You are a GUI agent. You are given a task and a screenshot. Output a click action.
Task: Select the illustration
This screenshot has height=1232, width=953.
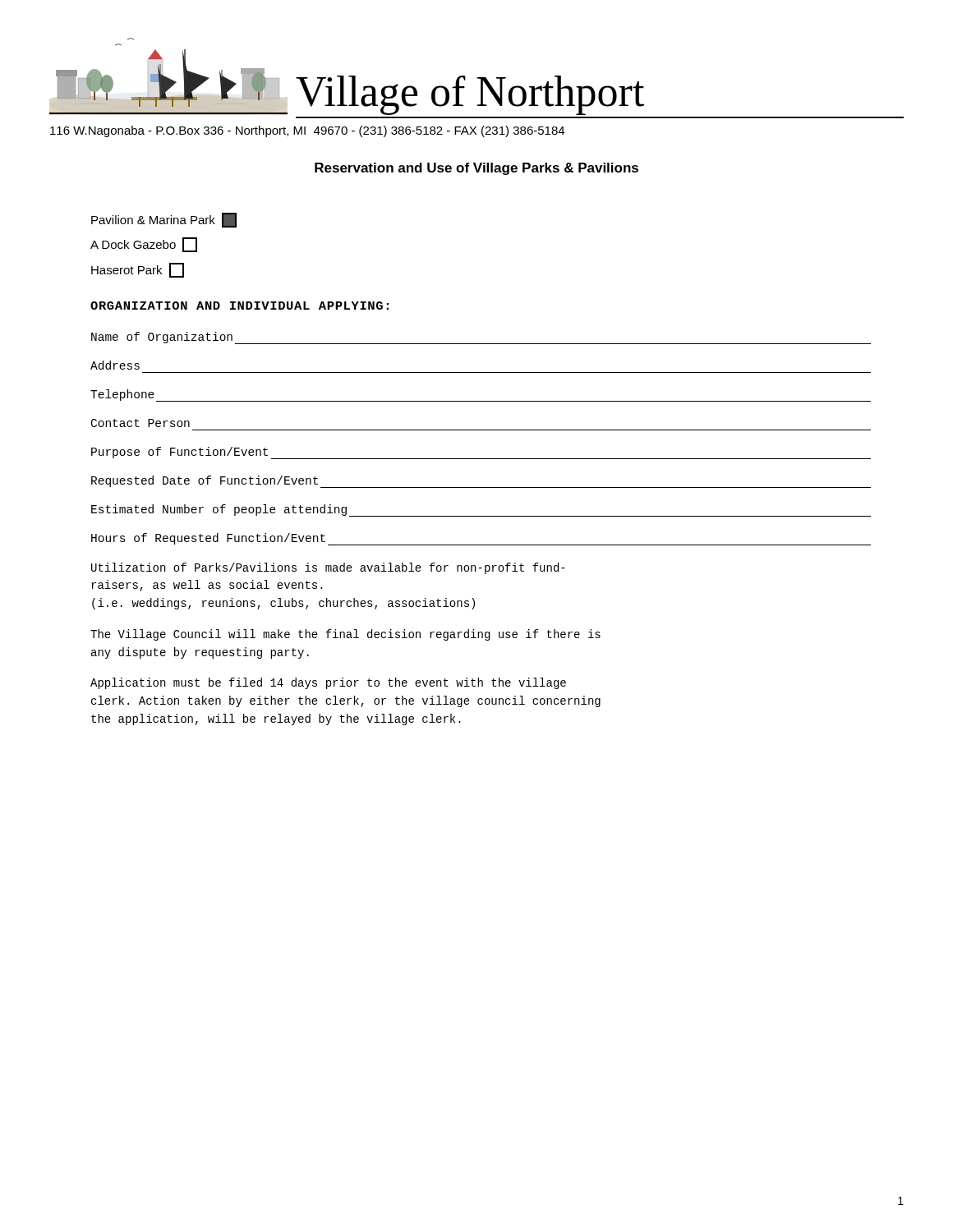(168, 71)
